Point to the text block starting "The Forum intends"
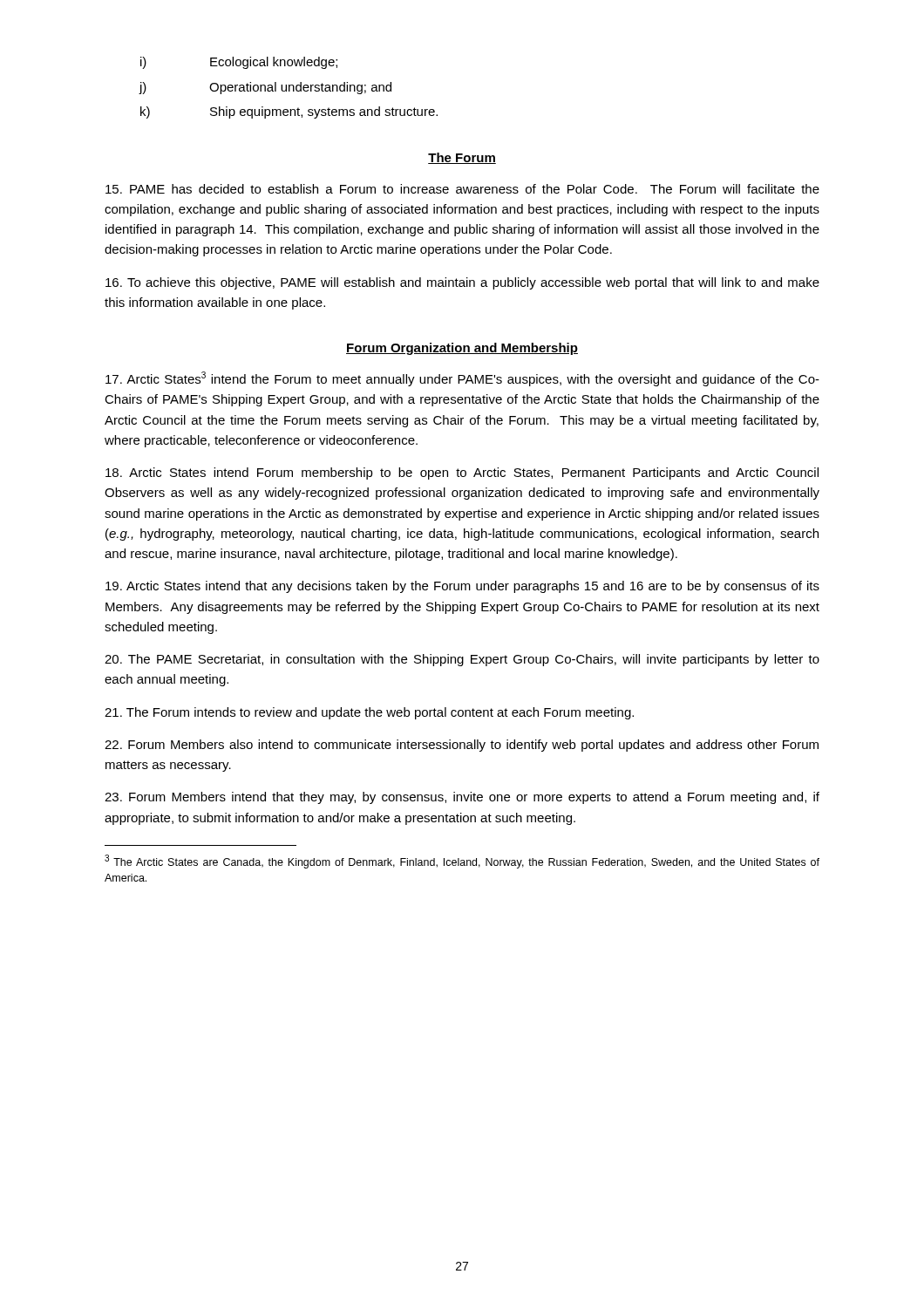The height and width of the screenshot is (1308, 924). [x=370, y=712]
